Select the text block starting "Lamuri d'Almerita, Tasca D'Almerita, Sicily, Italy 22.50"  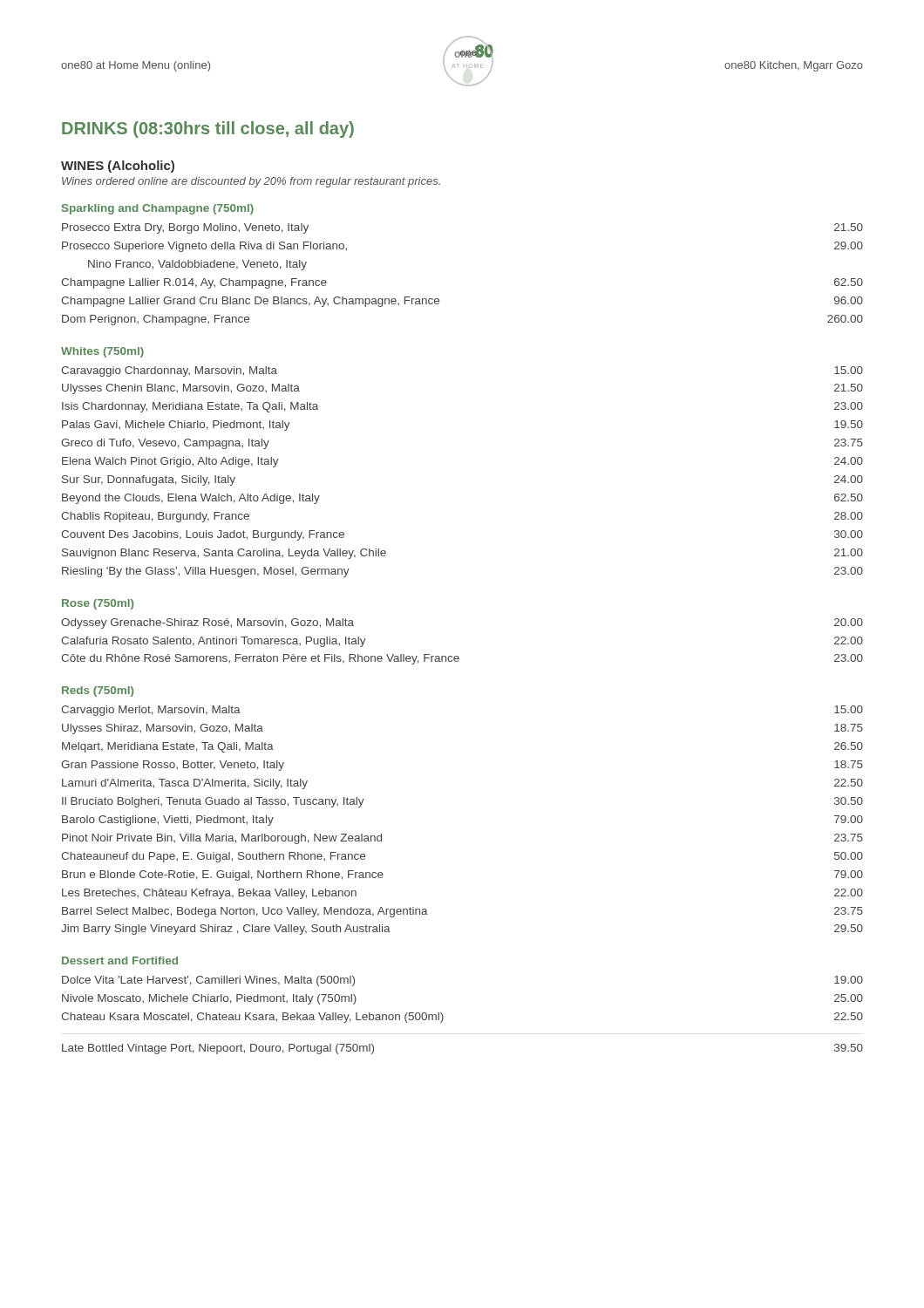coord(186,783)
